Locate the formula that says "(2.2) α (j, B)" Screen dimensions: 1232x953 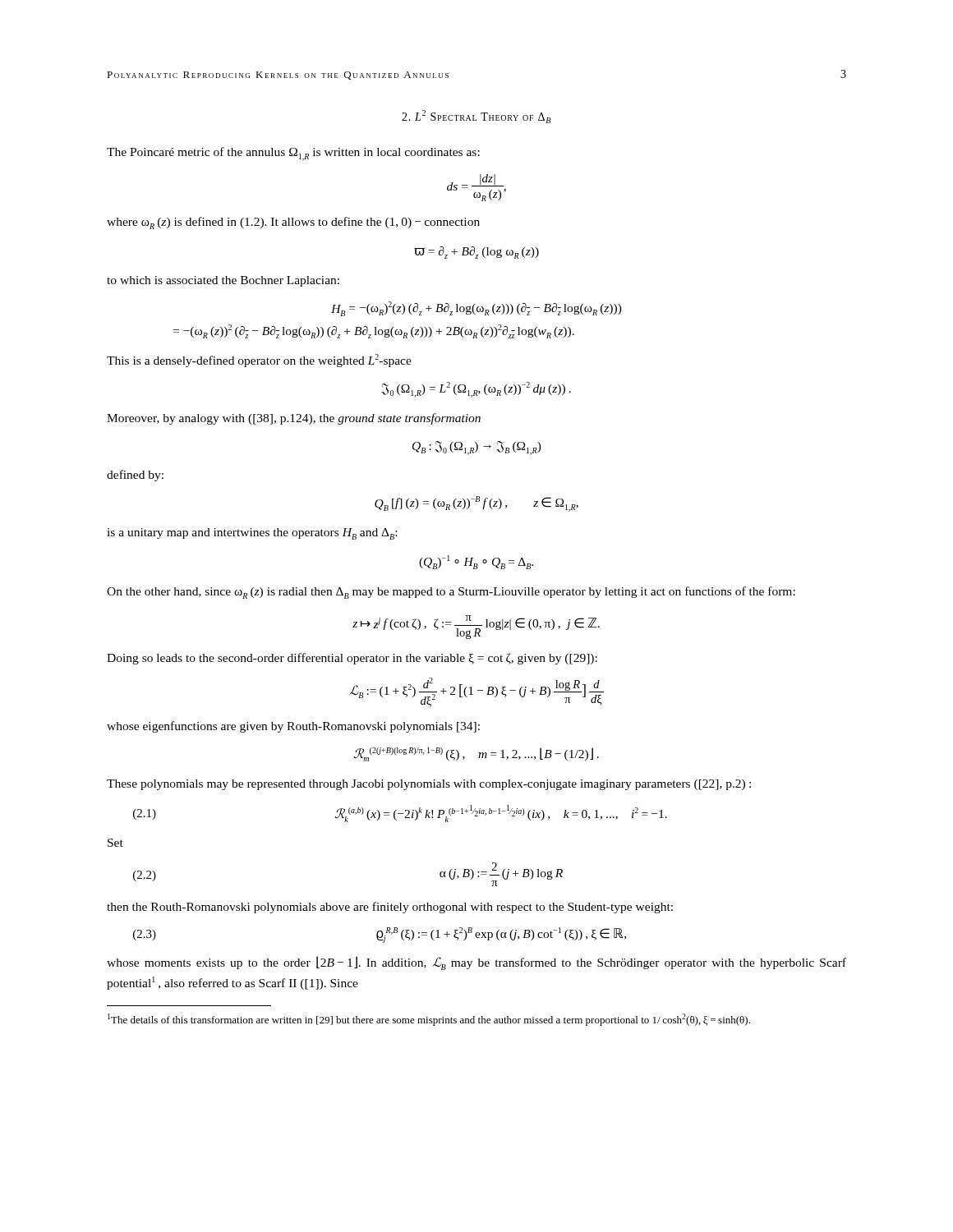476,875
